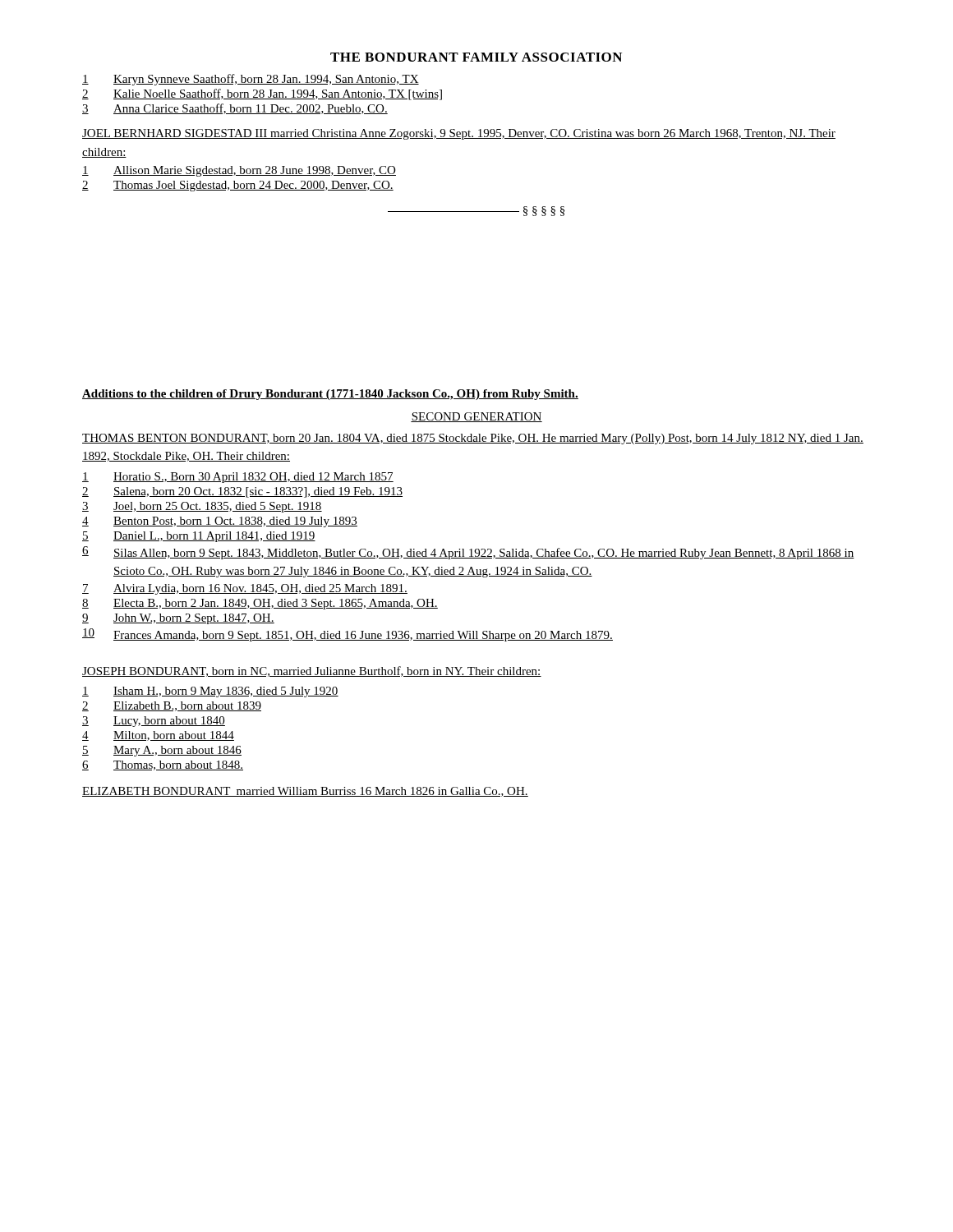Navigate to the text block starting "THOMAS BENTON BONDURANT,"
This screenshot has height=1232, width=953.
pyautogui.click(x=473, y=447)
